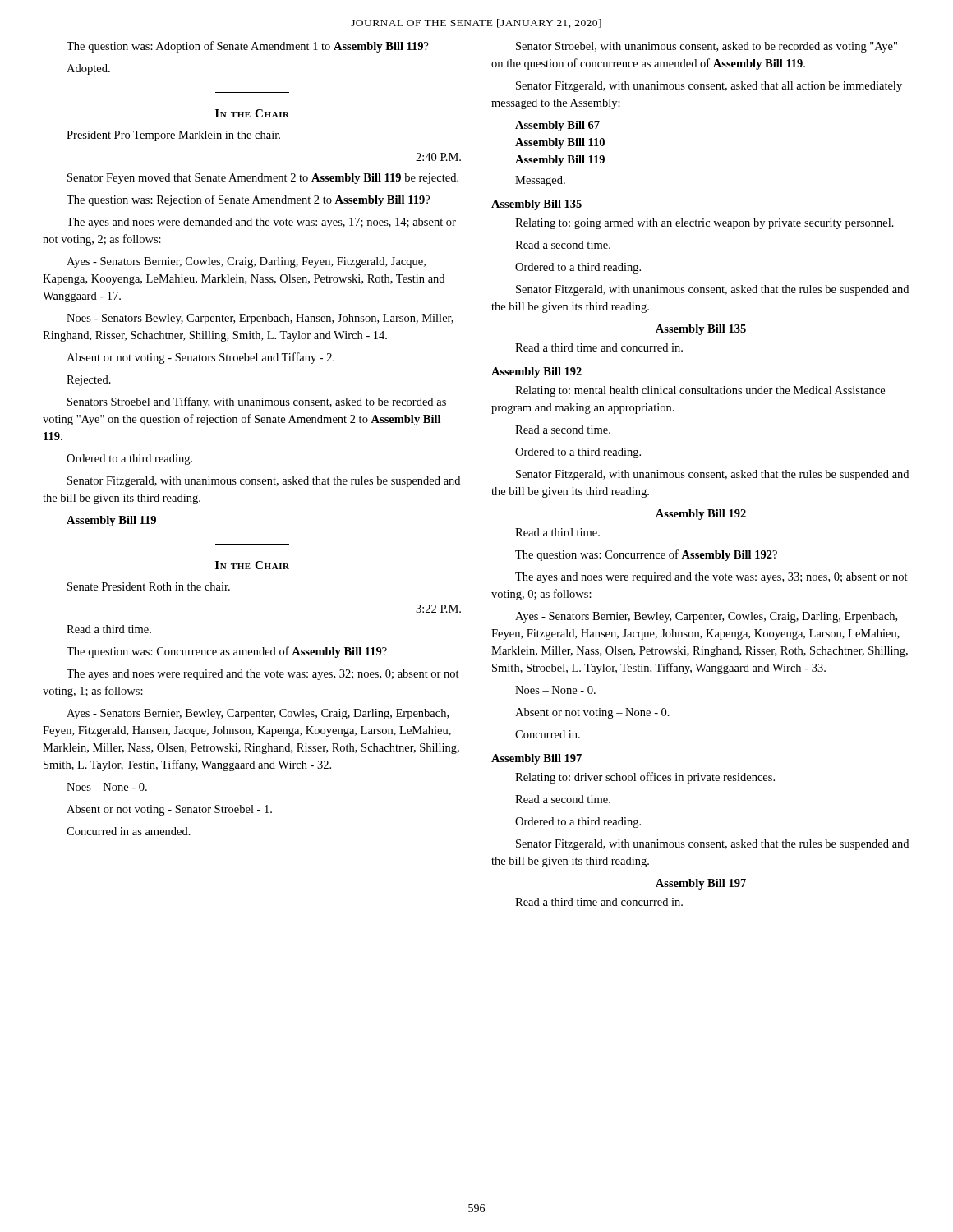Viewport: 953px width, 1232px height.
Task: Point to the block beginning "The question was: Rejection"
Action: coord(252,200)
